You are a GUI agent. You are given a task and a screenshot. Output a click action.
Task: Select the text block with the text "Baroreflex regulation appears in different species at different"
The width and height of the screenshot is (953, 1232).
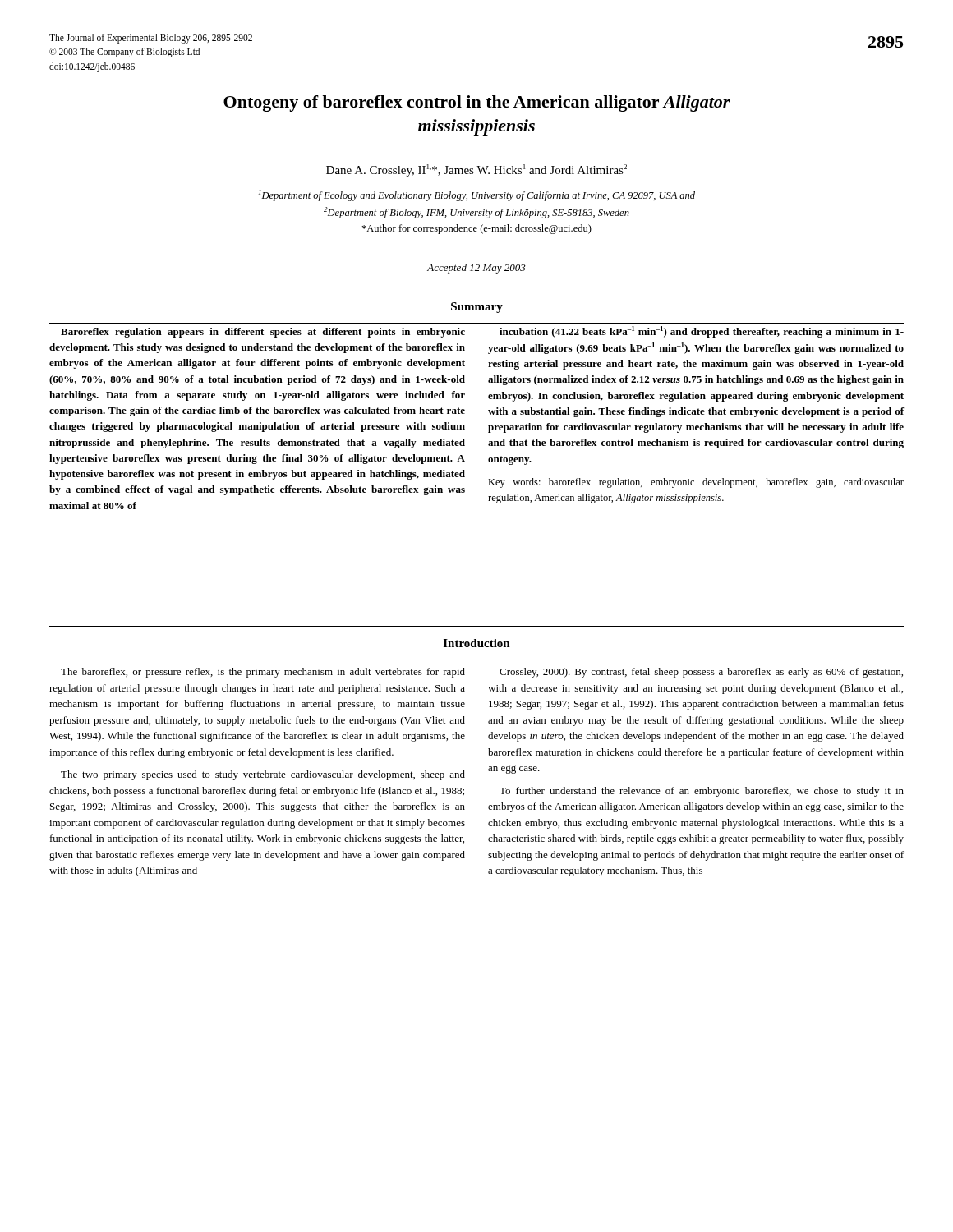[x=254, y=331]
